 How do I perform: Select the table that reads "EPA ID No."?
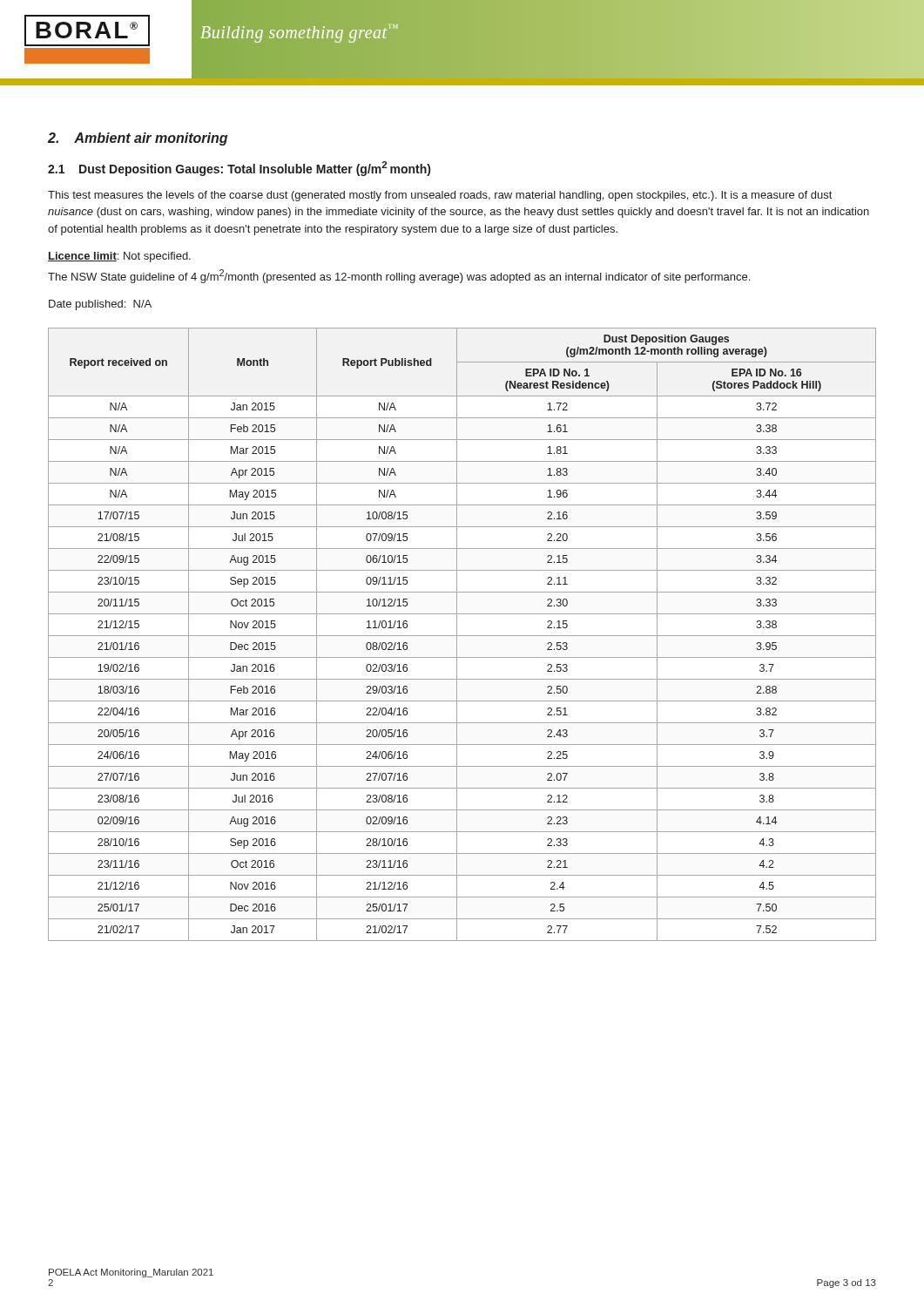[x=462, y=634]
